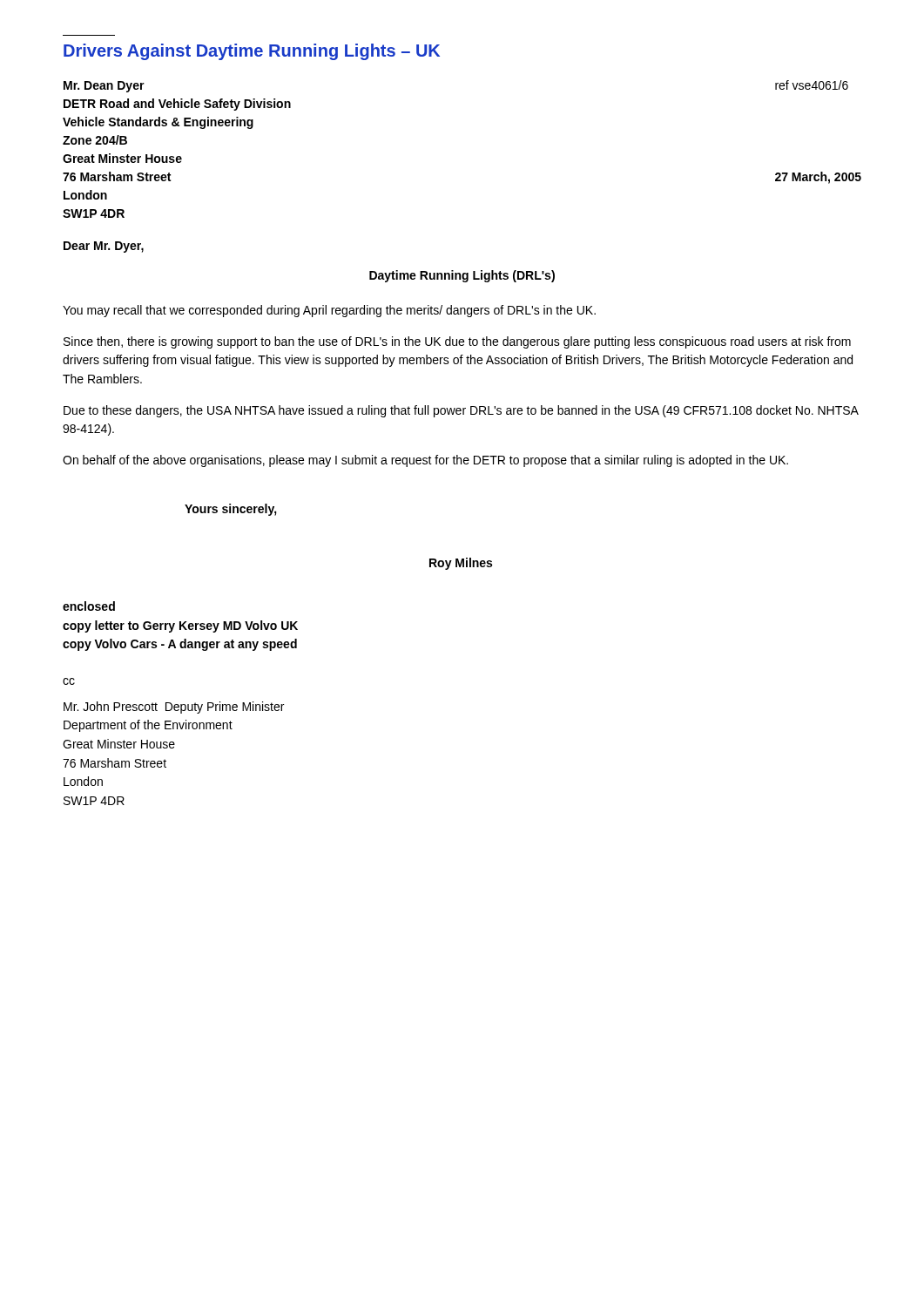
Task: Find the text block that says "On behalf of the above organisations,"
Action: (x=426, y=460)
